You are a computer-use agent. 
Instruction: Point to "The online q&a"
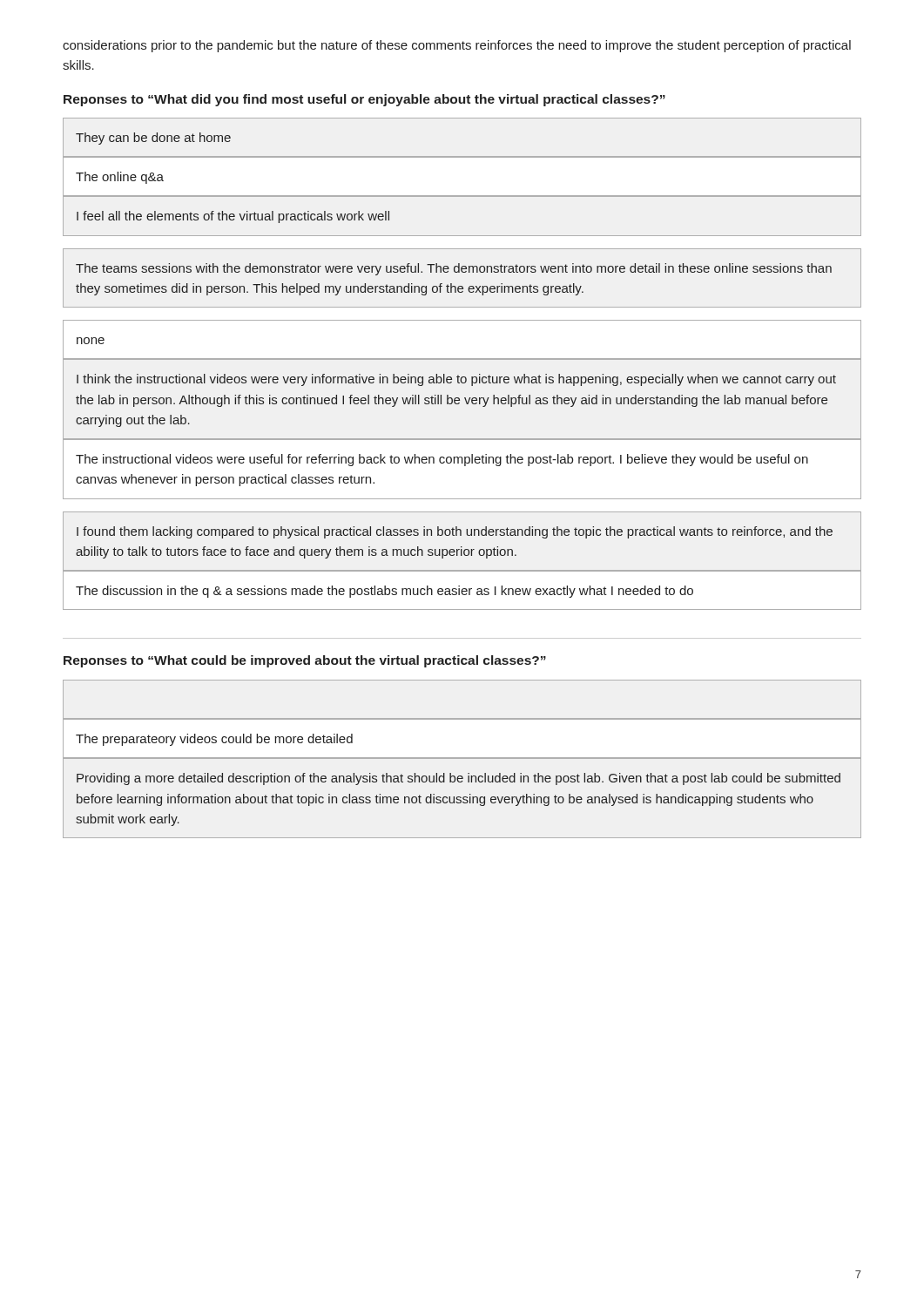click(120, 177)
